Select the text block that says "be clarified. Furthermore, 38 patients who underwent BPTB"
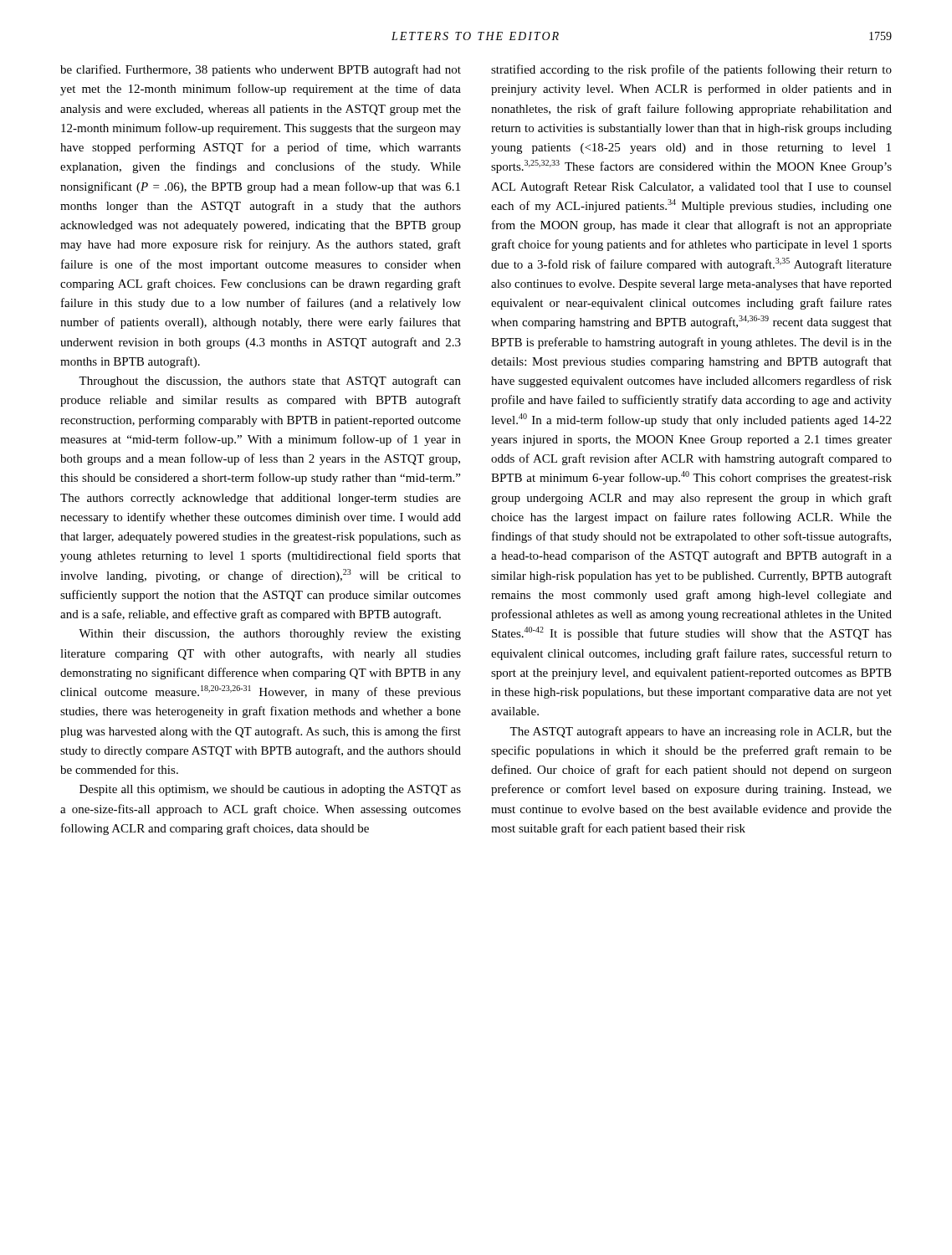Image resolution: width=952 pixels, height=1255 pixels. [261, 216]
